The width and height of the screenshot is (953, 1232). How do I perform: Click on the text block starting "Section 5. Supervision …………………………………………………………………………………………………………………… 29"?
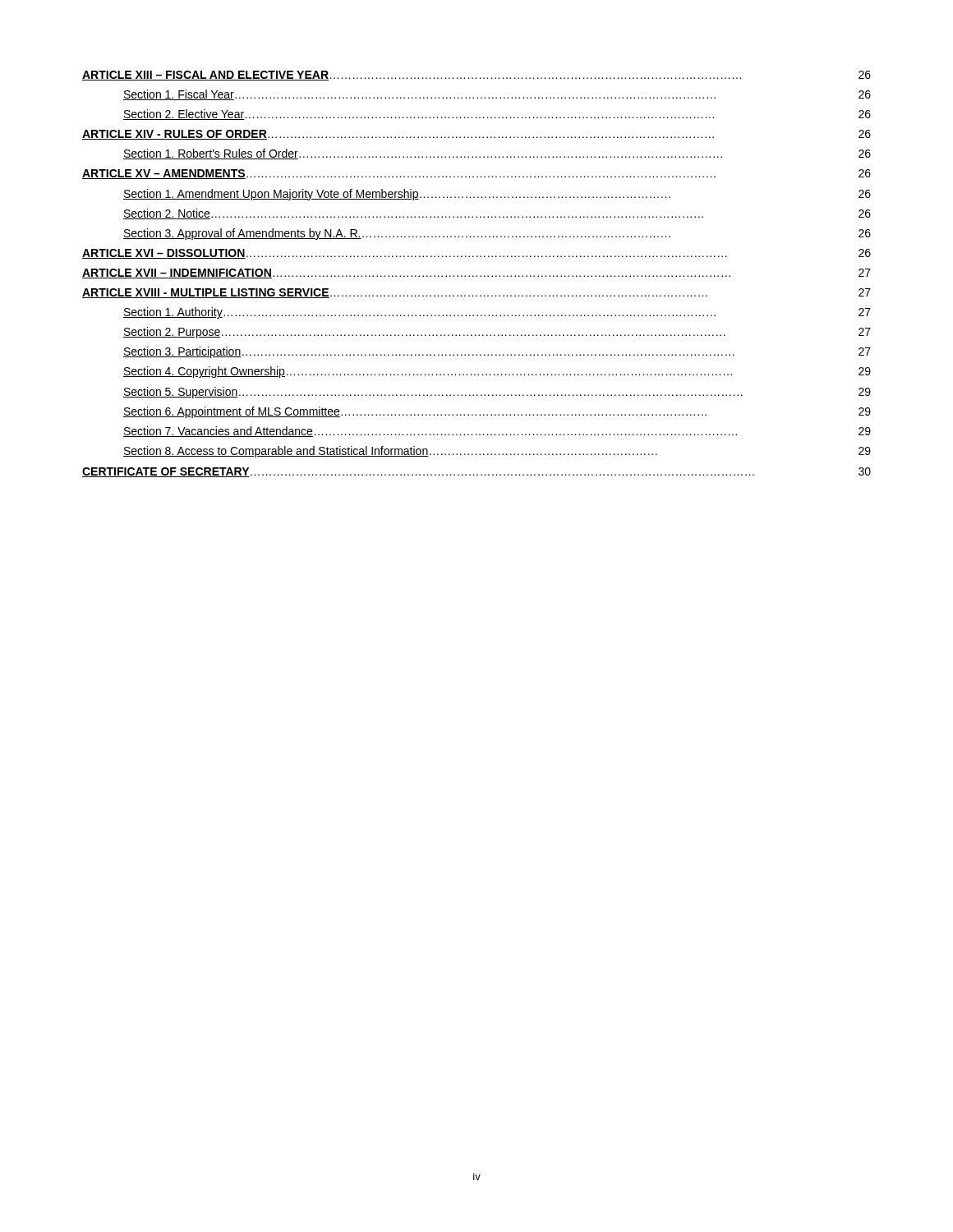point(476,392)
